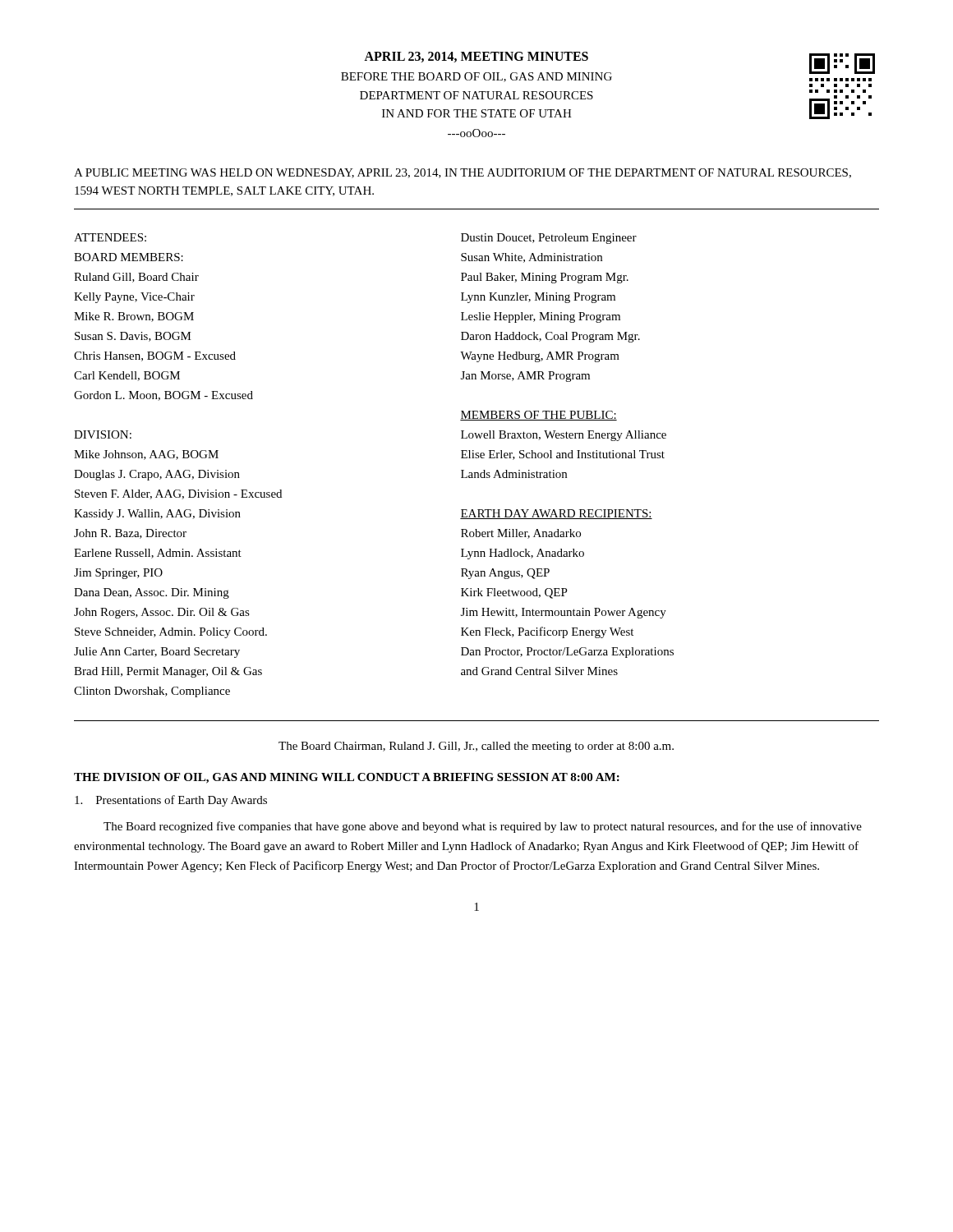Find the text block that says "ATTENDEES: BOARD MEMBERS: Ruland Gill, Board"

click(x=178, y=464)
